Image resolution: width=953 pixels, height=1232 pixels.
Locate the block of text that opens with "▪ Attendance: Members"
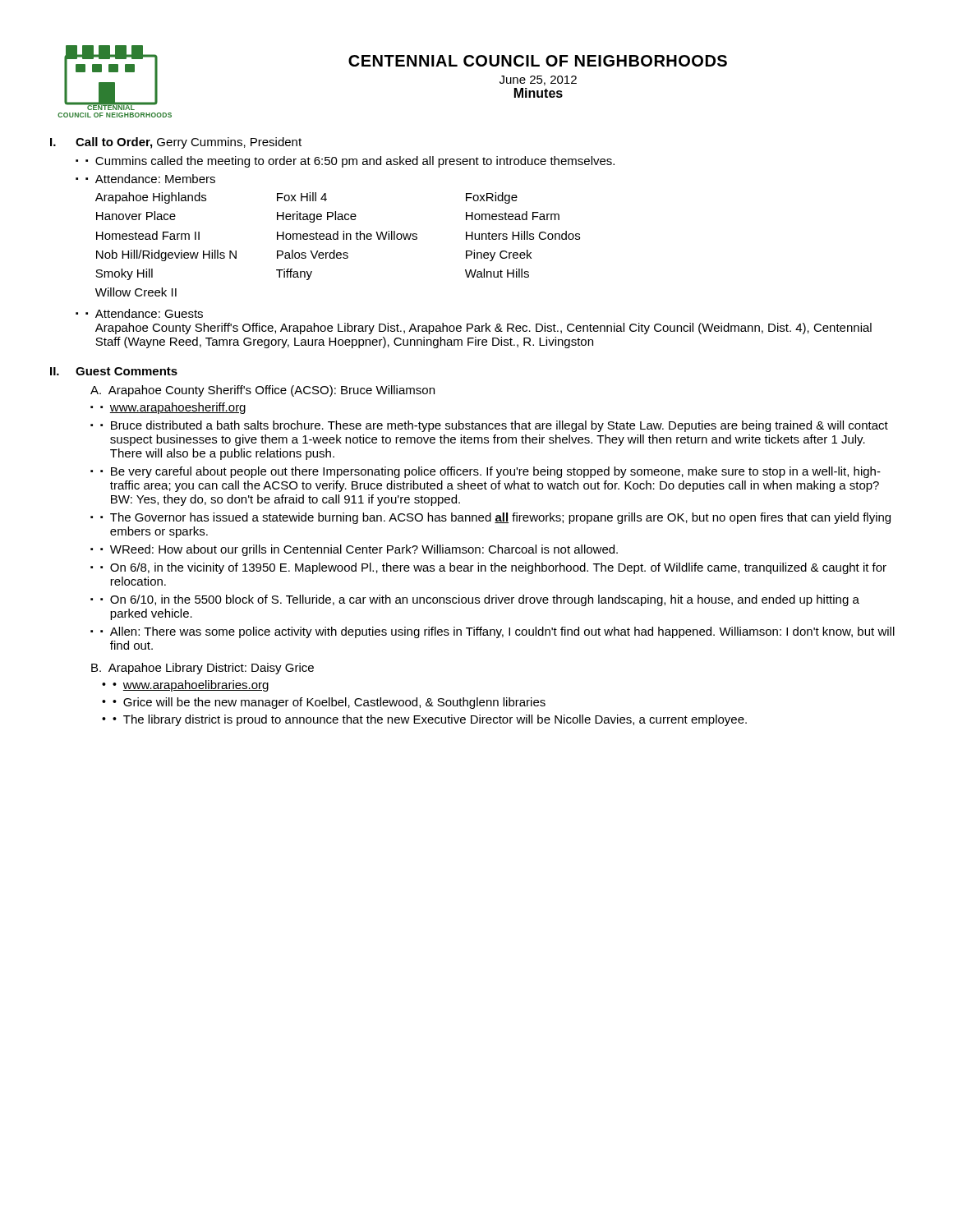(490, 237)
